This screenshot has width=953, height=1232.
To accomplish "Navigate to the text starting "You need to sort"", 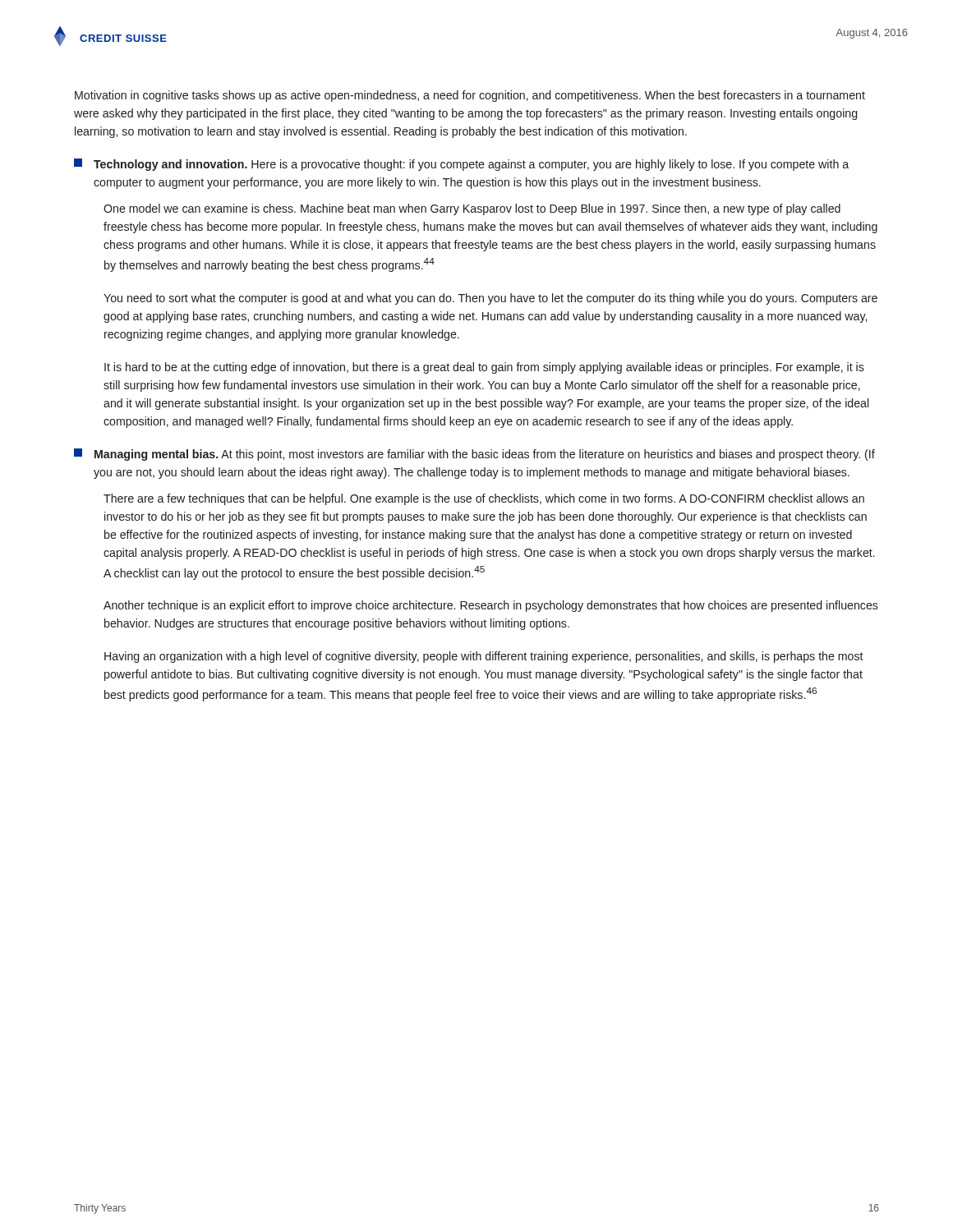I will (491, 316).
